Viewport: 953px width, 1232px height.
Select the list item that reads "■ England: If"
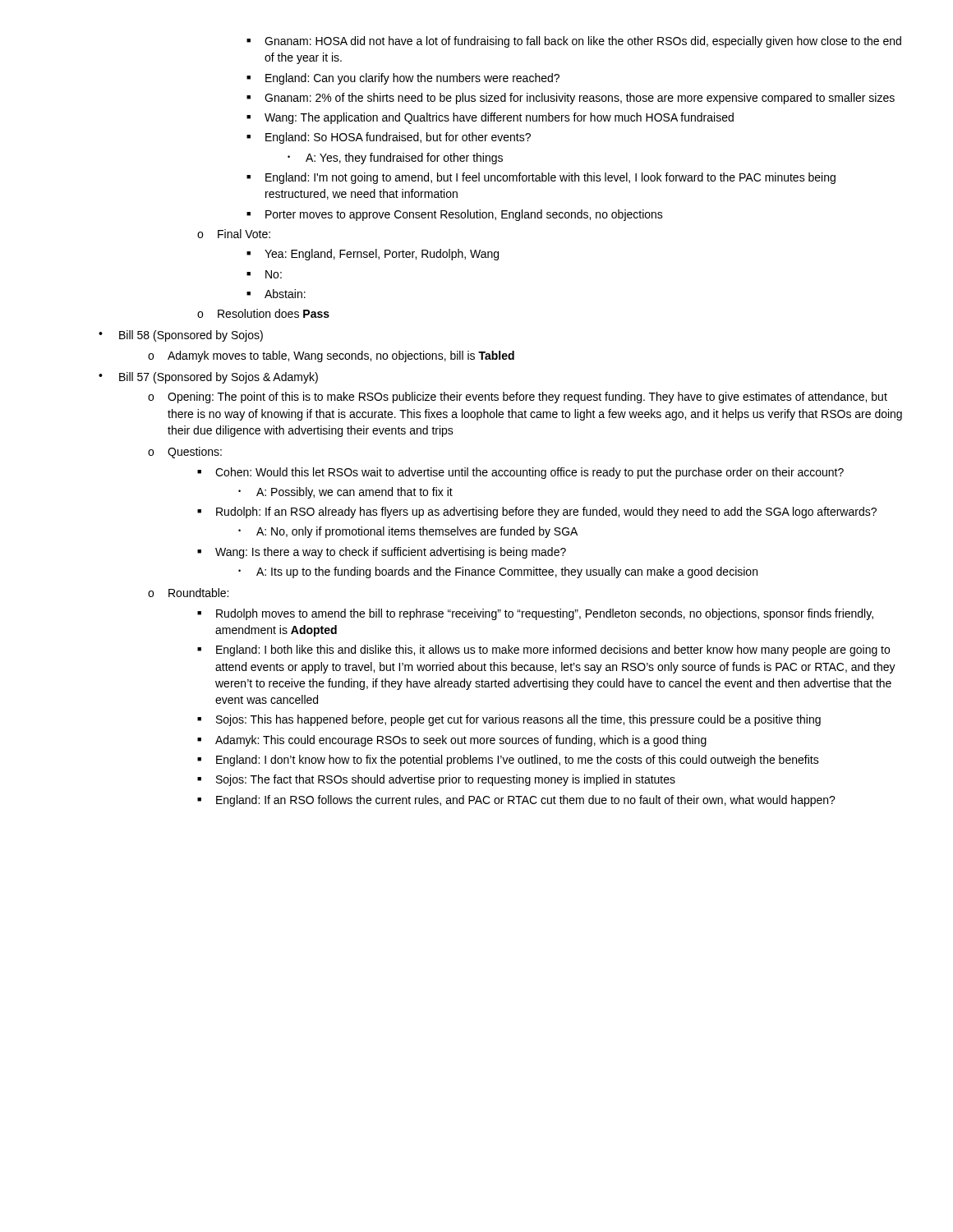tap(516, 800)
